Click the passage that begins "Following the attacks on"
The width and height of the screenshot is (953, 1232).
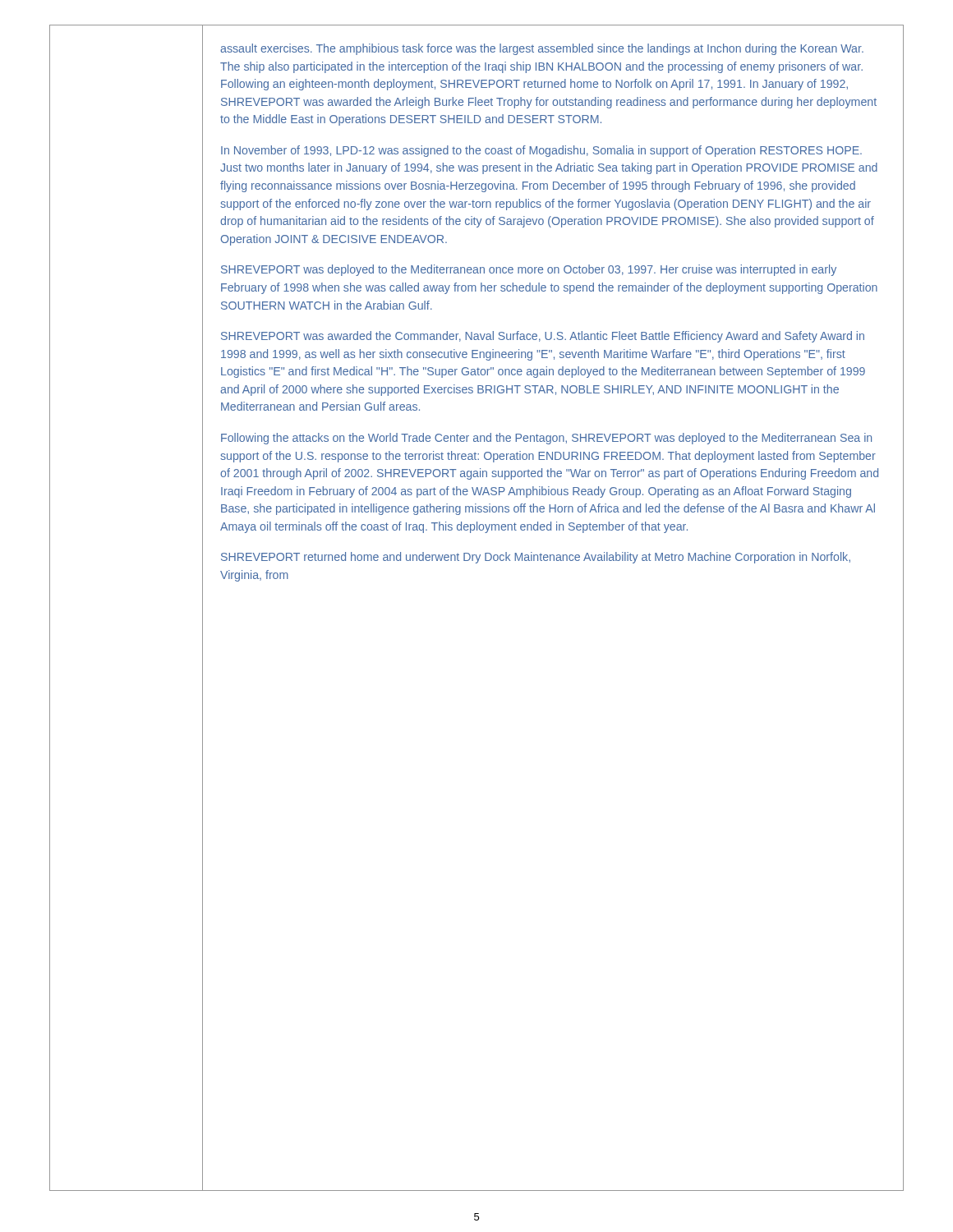pos(552,483)
